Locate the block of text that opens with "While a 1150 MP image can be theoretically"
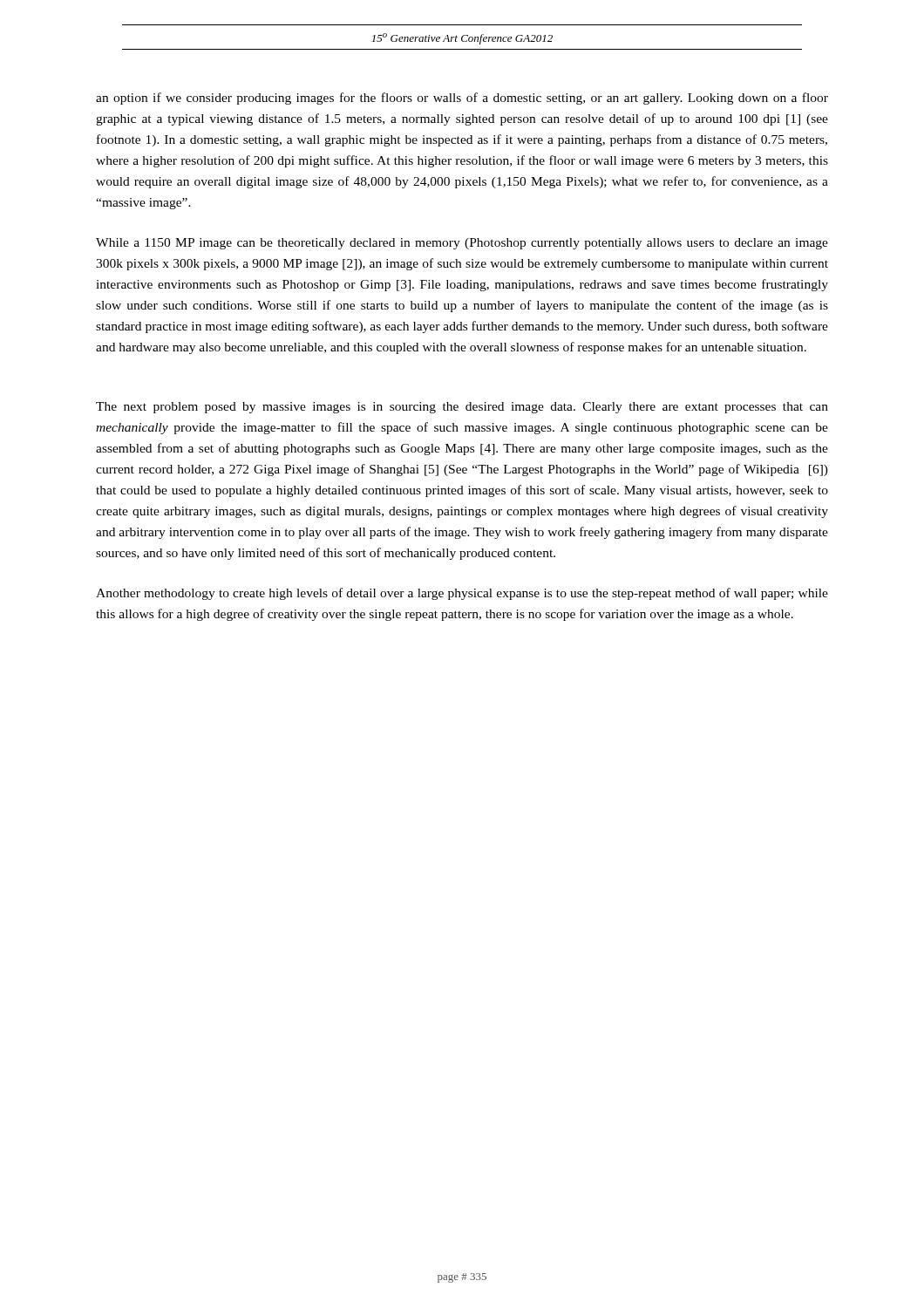 462,294
